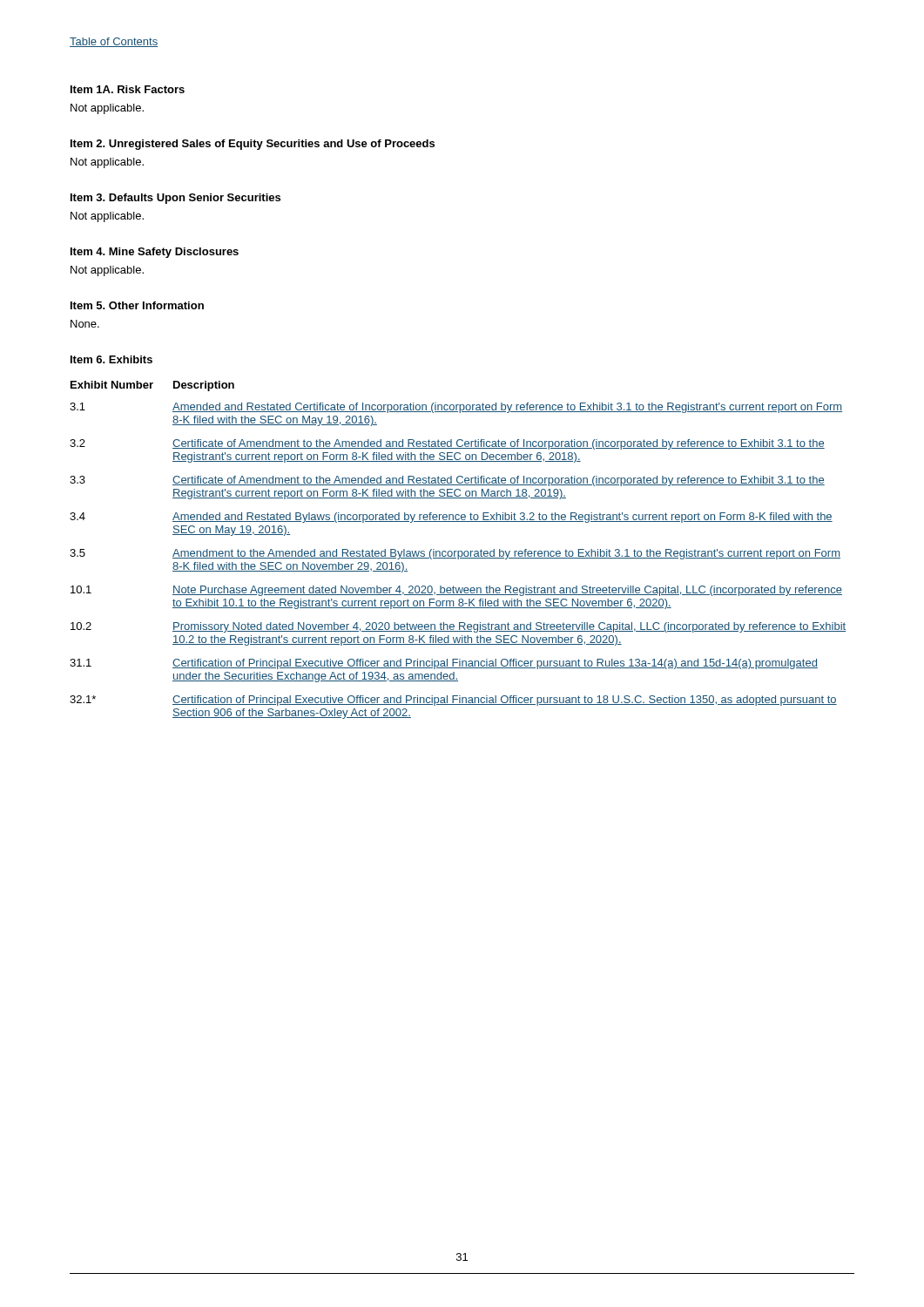Viewport: 924px width, 1307px height.
Task: Select the text block starting "Item 2. Unregistered Sales of Equity Securities"
Action: 252,143
